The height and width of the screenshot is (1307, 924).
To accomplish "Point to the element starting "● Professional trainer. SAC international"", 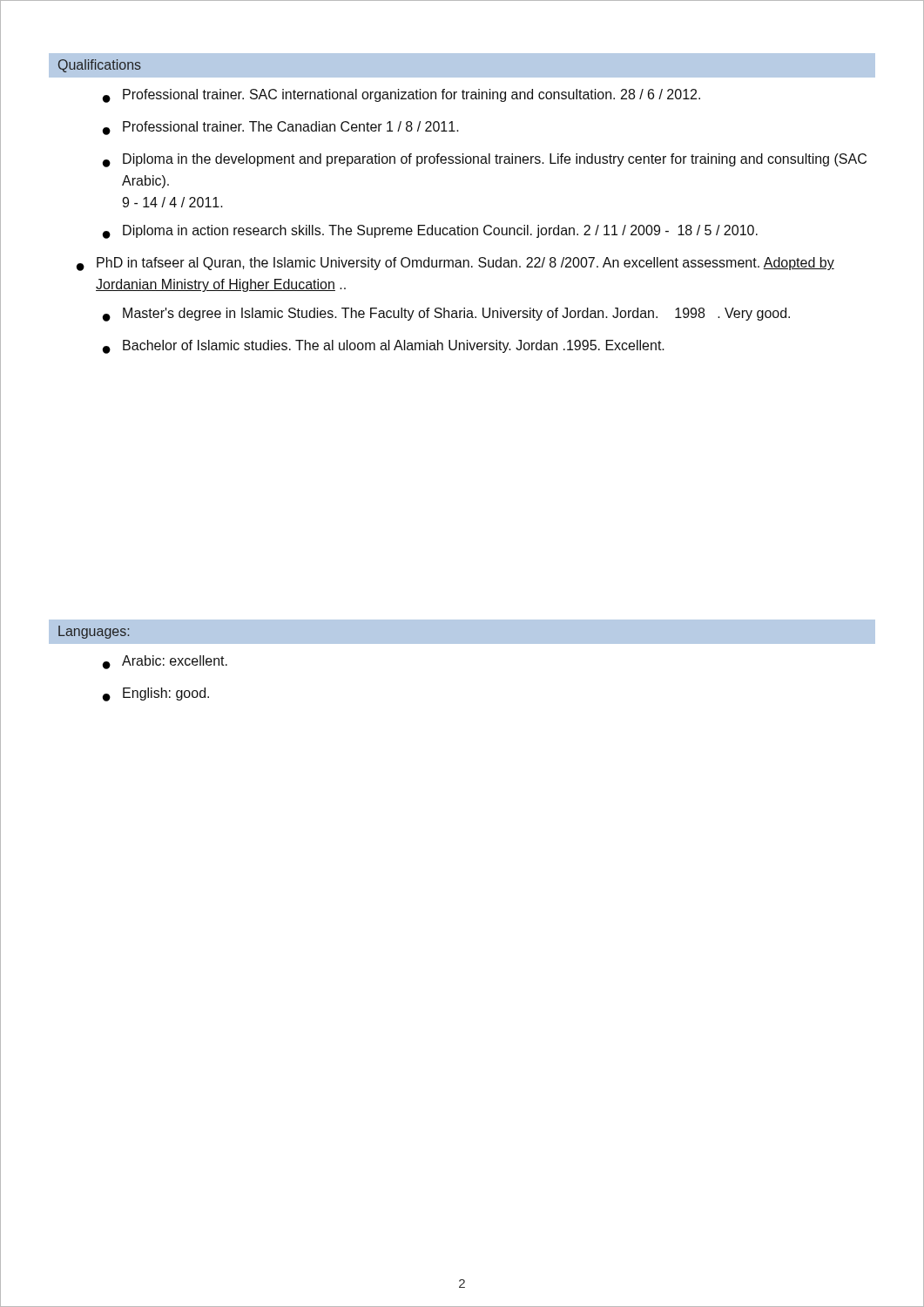I will coord(401,97).
